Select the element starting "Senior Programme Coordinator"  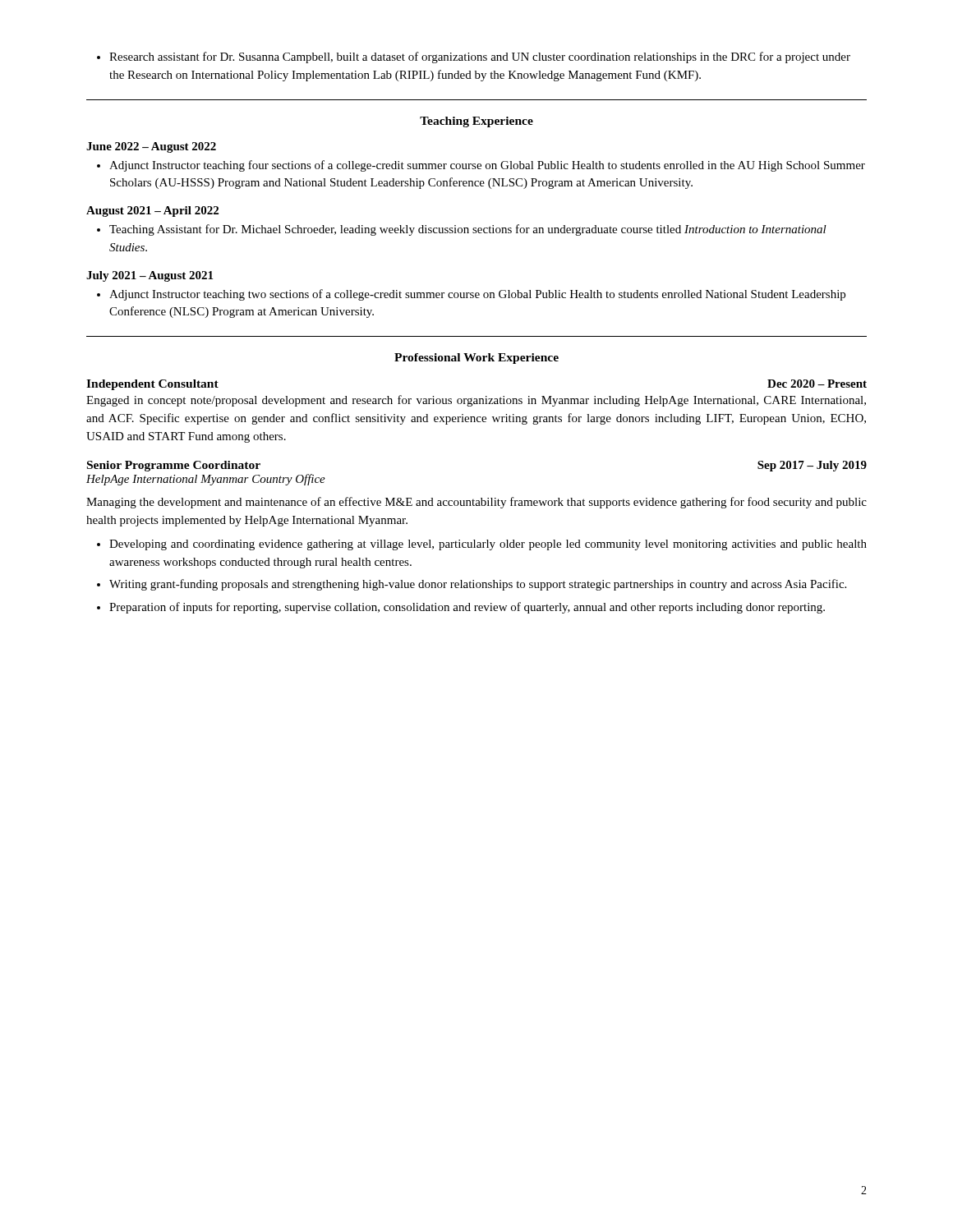point(173,464)
